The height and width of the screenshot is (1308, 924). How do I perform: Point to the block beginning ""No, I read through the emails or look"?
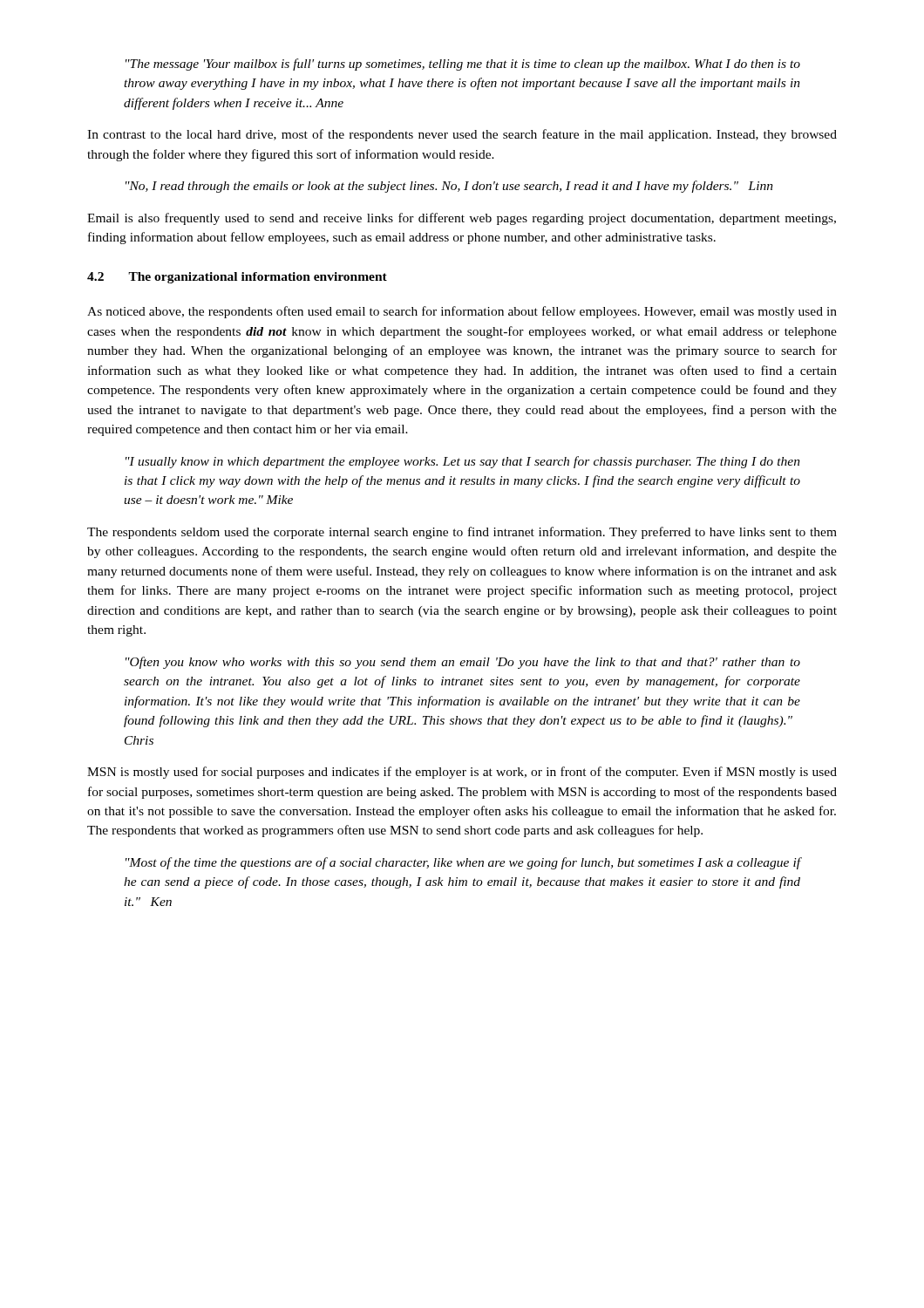tap(462, 186)
